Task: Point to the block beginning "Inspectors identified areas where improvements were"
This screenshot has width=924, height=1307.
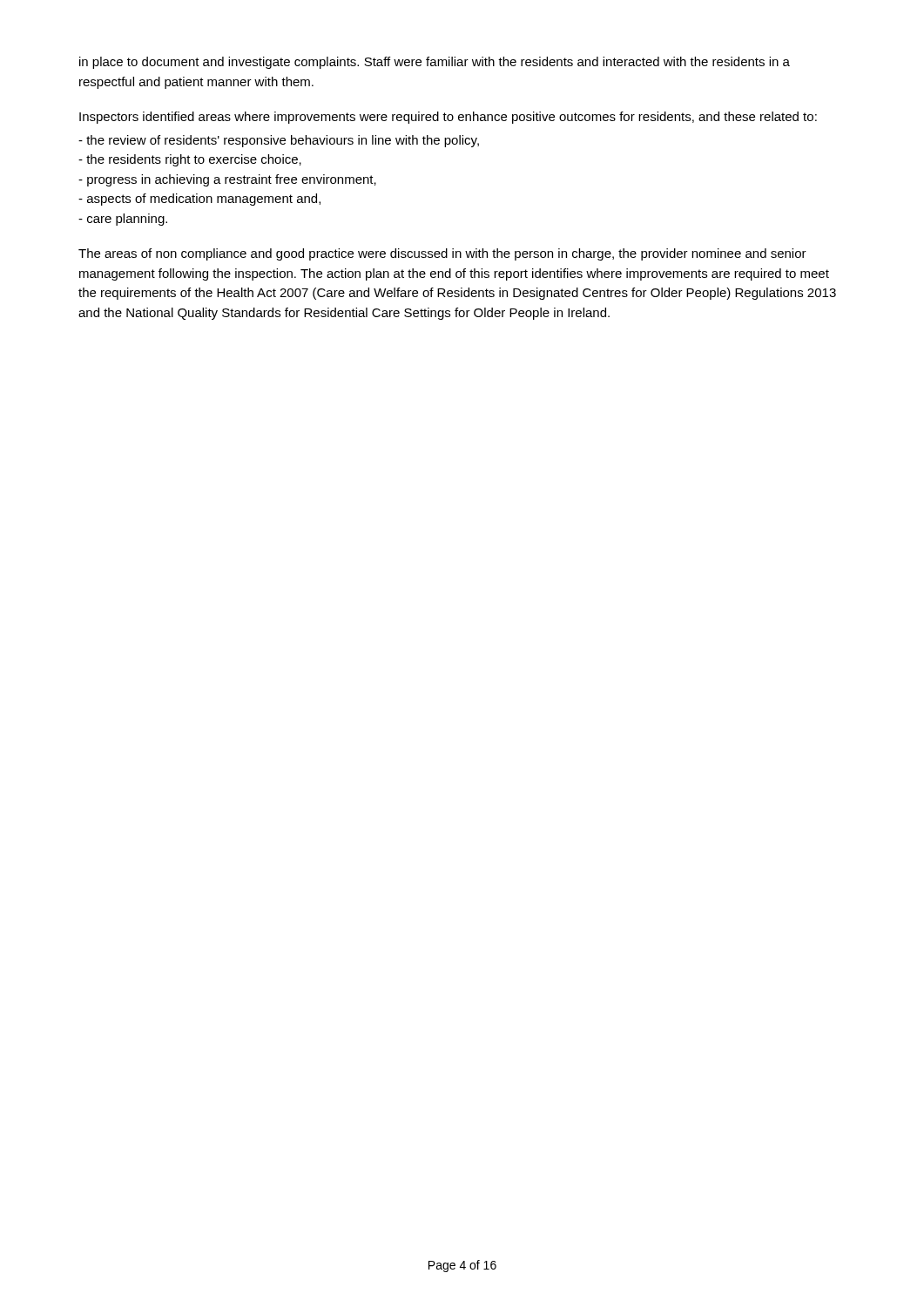Action: [x=448, y=116]
